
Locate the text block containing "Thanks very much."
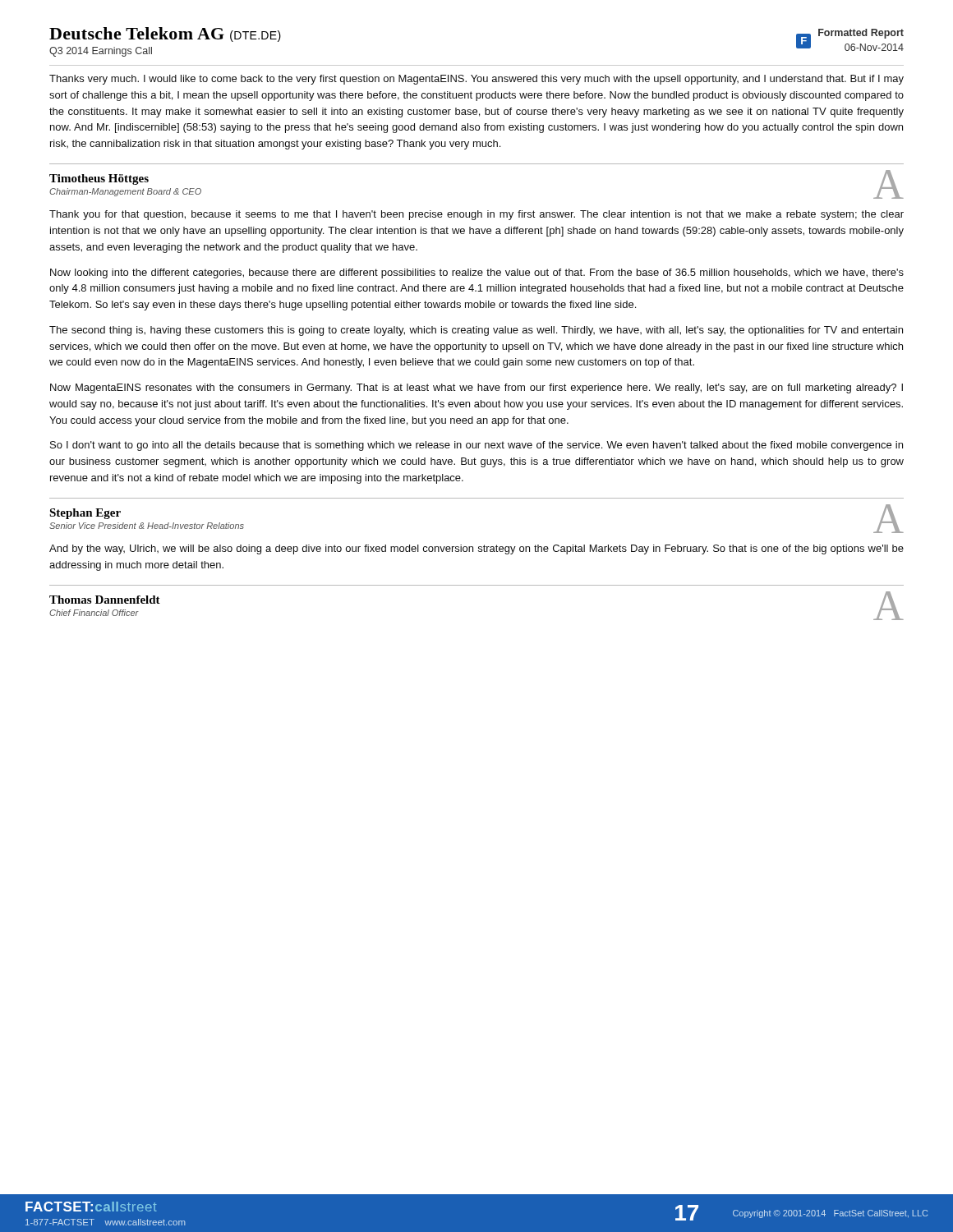(x=476, y=111)
